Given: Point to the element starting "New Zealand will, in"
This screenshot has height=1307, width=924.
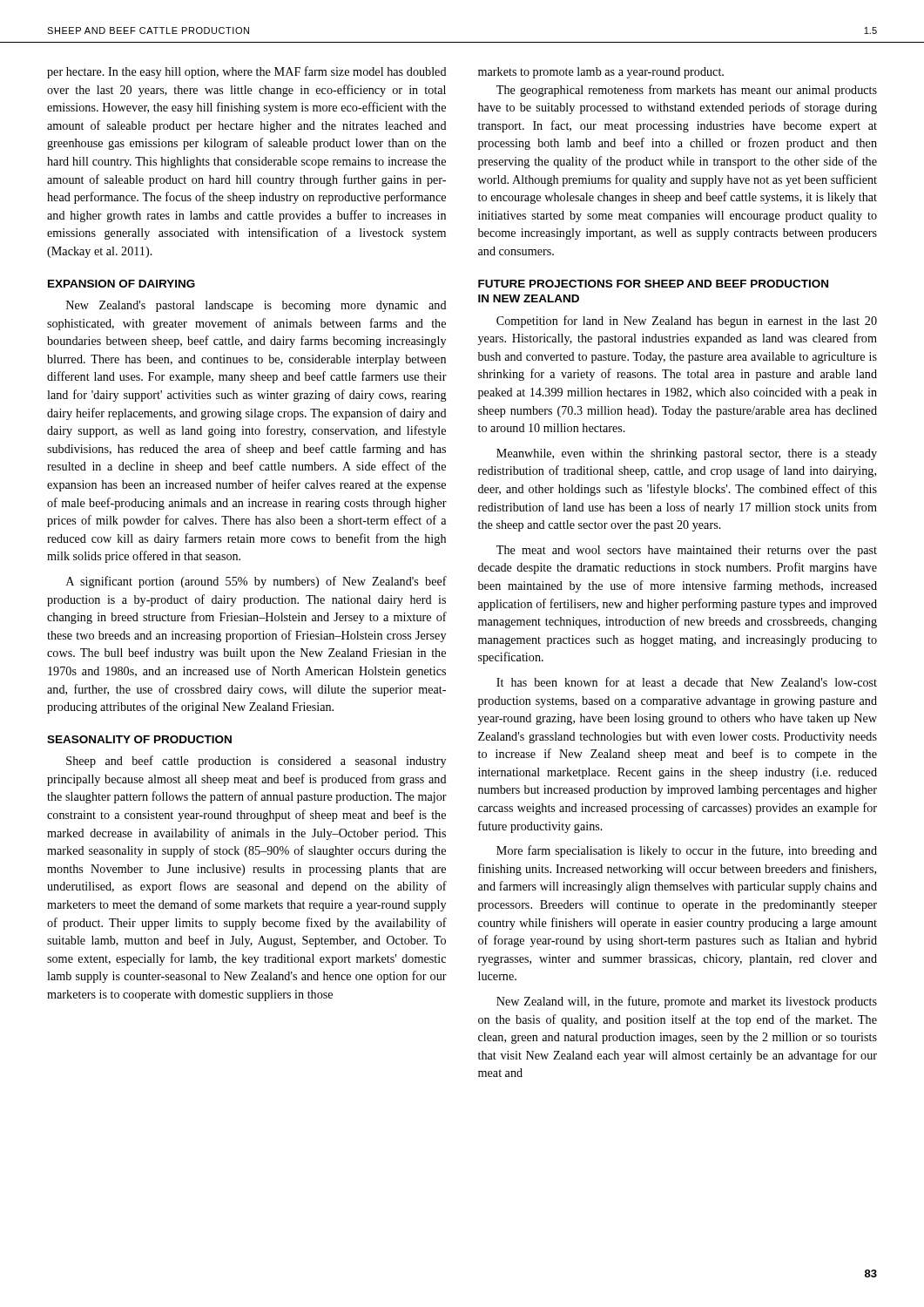Looking at the screenshot, I should [x=677, y=1037].
